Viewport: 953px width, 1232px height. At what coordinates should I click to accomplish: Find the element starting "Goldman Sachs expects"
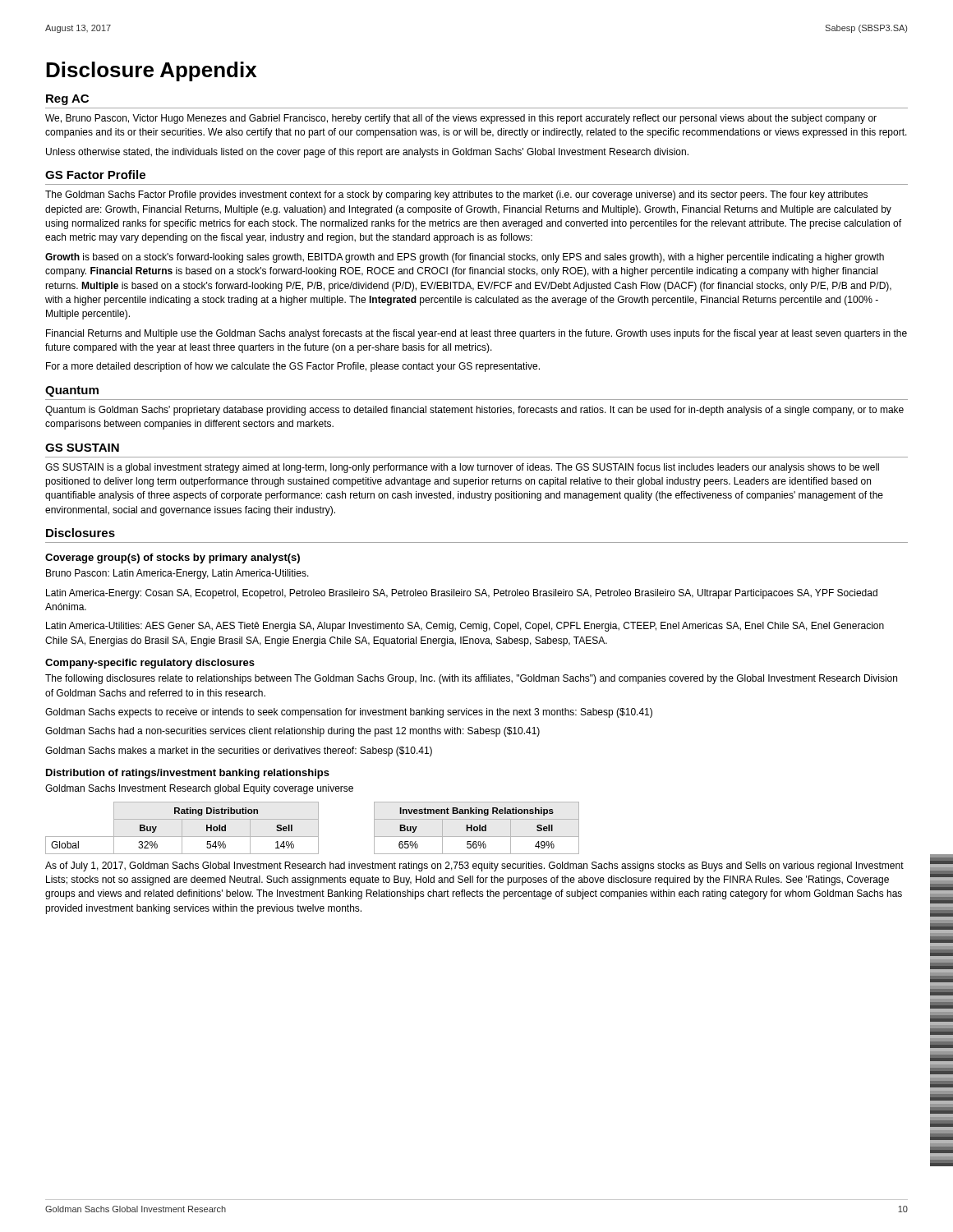(476, 713)
